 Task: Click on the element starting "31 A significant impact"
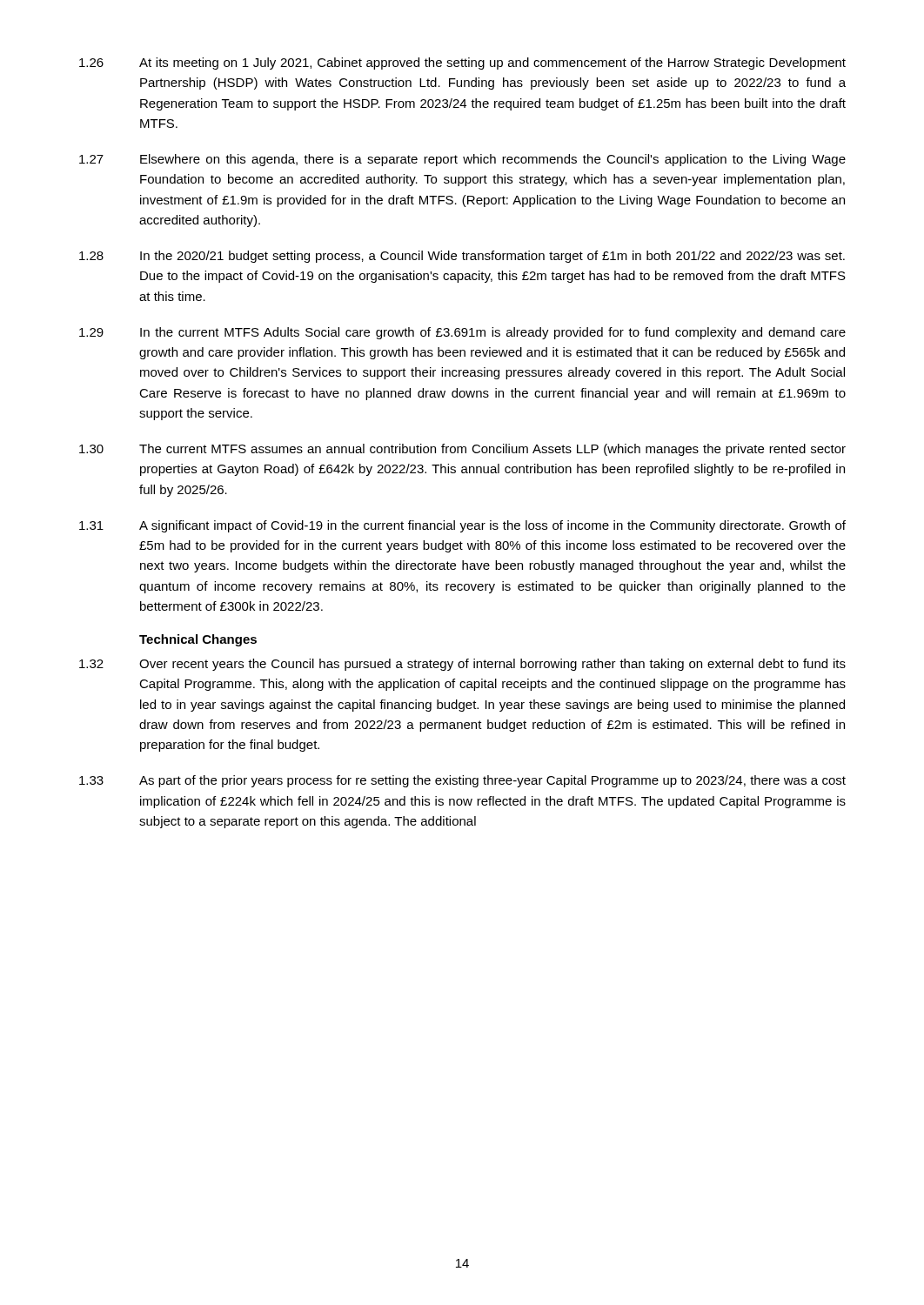click(462, 565)
